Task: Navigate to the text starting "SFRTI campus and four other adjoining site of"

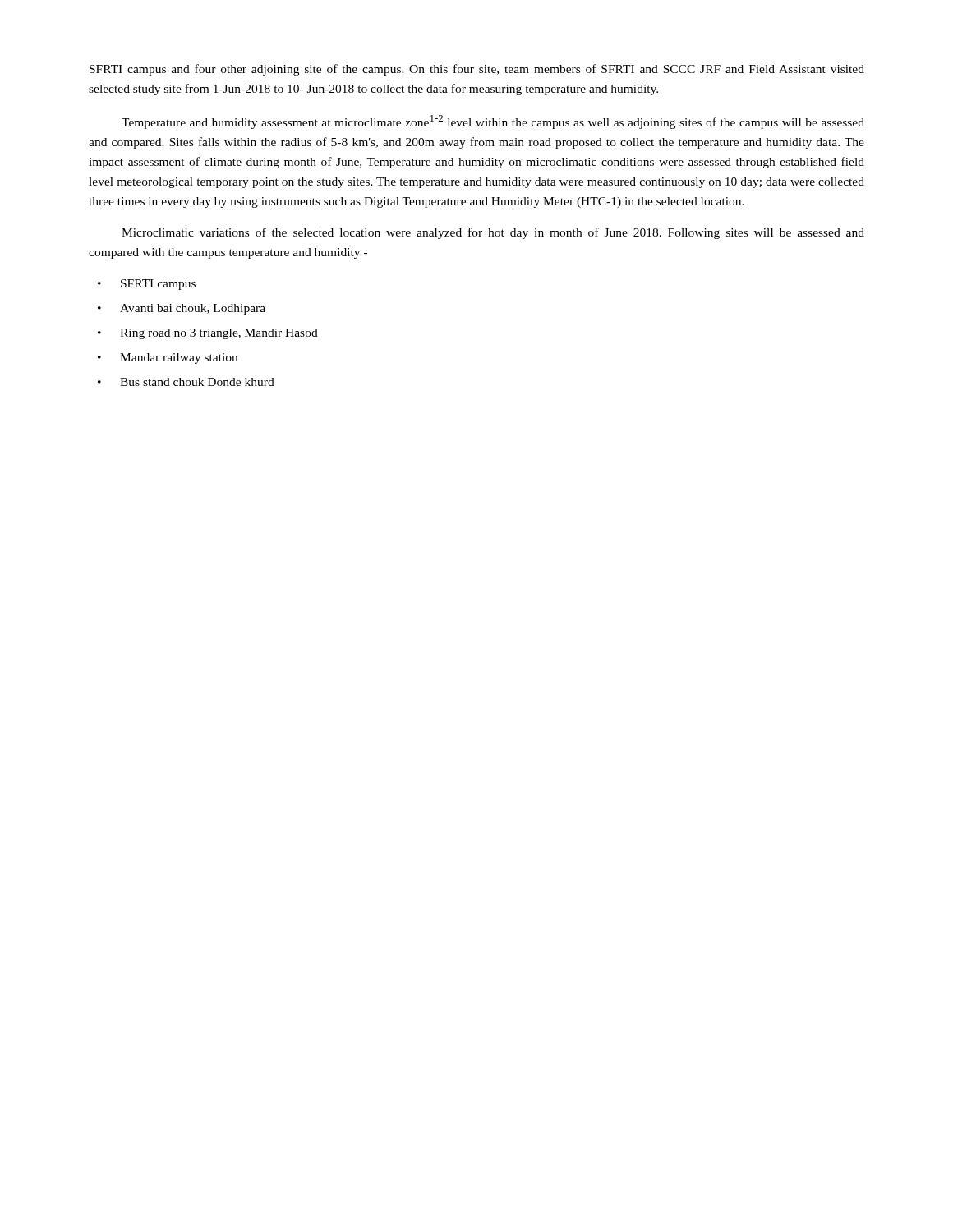Action: [x=476, y=78]
